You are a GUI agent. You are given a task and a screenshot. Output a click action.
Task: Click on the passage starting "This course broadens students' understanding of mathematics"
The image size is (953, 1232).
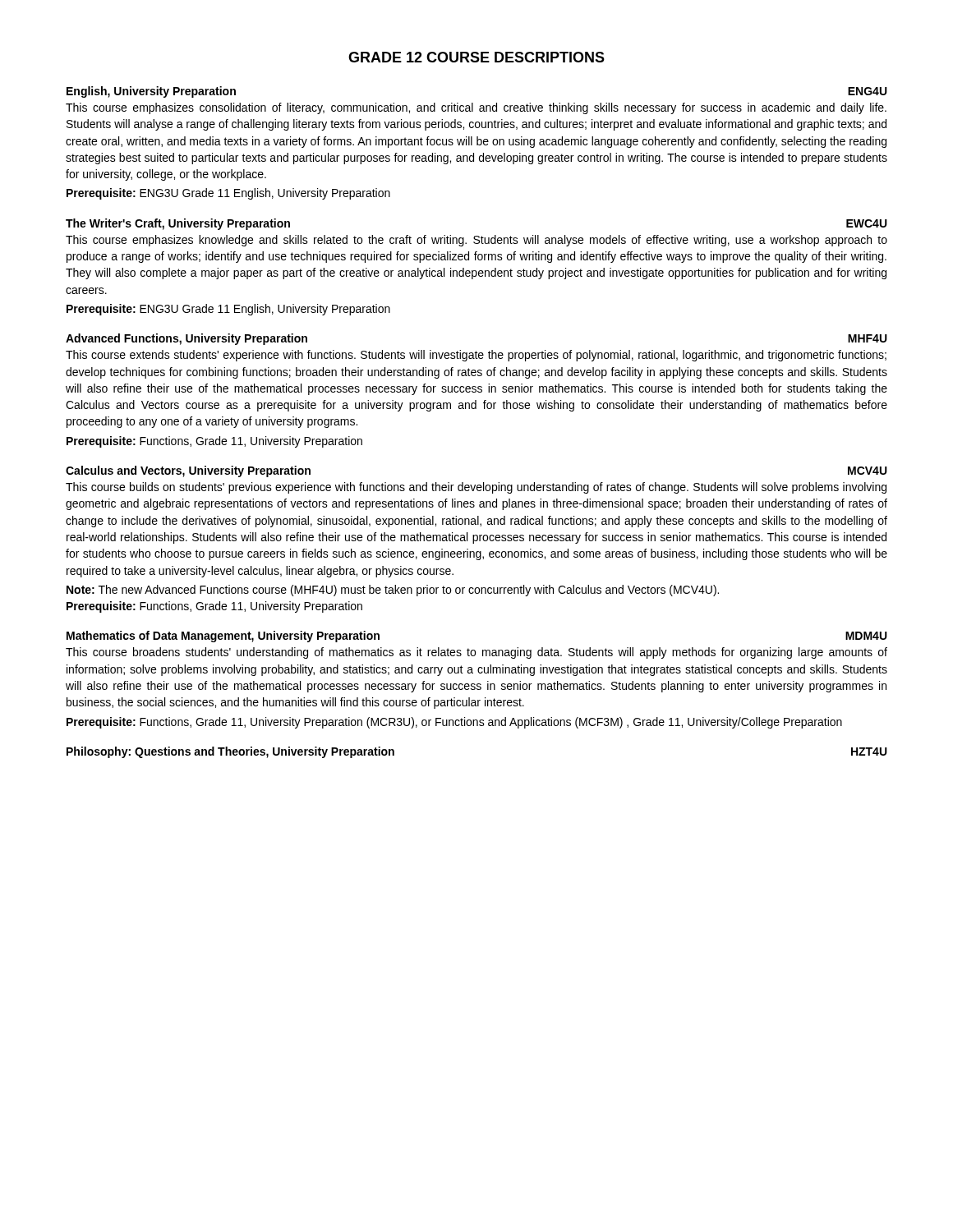[x=476, y=677]
